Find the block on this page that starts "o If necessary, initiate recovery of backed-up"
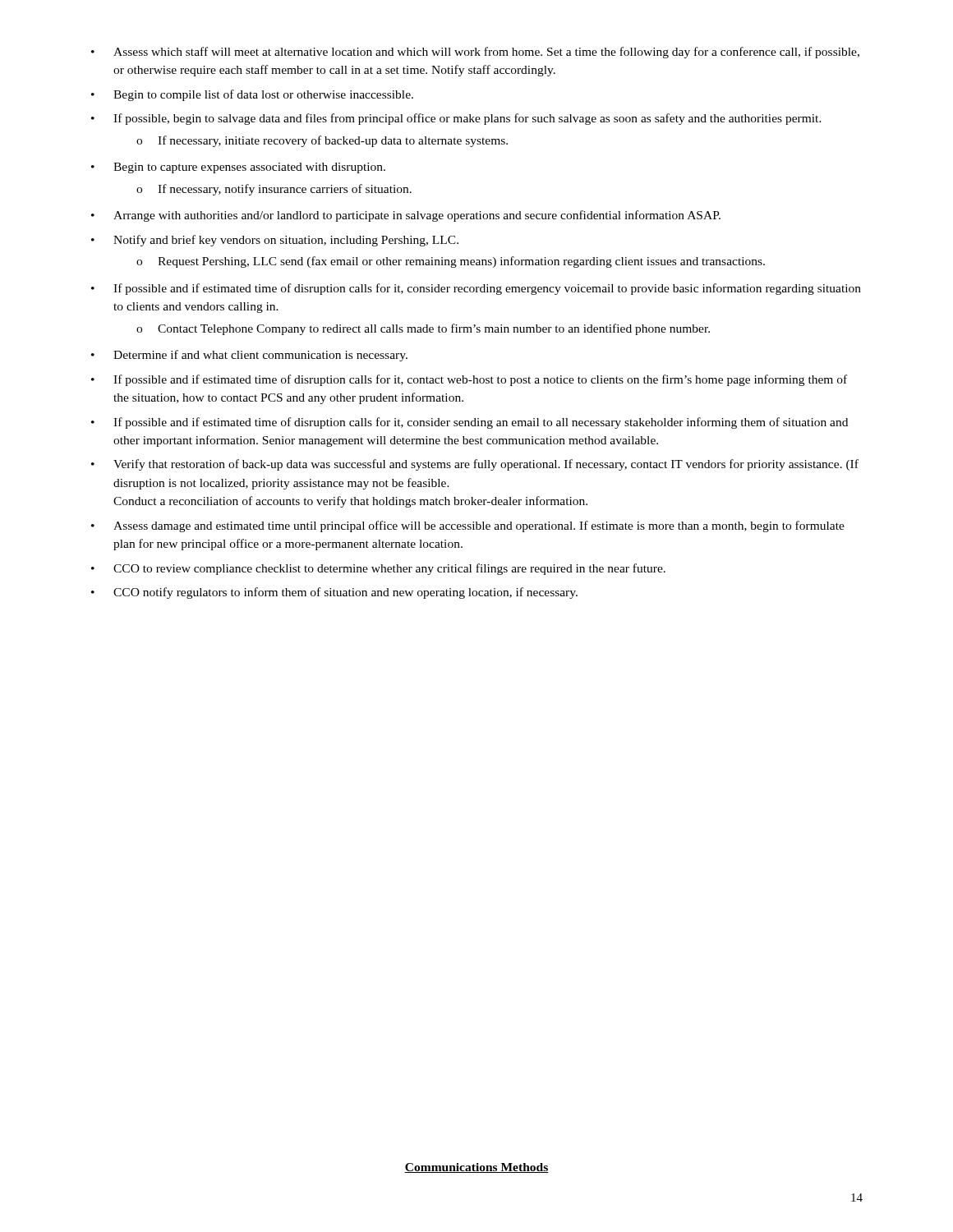 point(500,141)
